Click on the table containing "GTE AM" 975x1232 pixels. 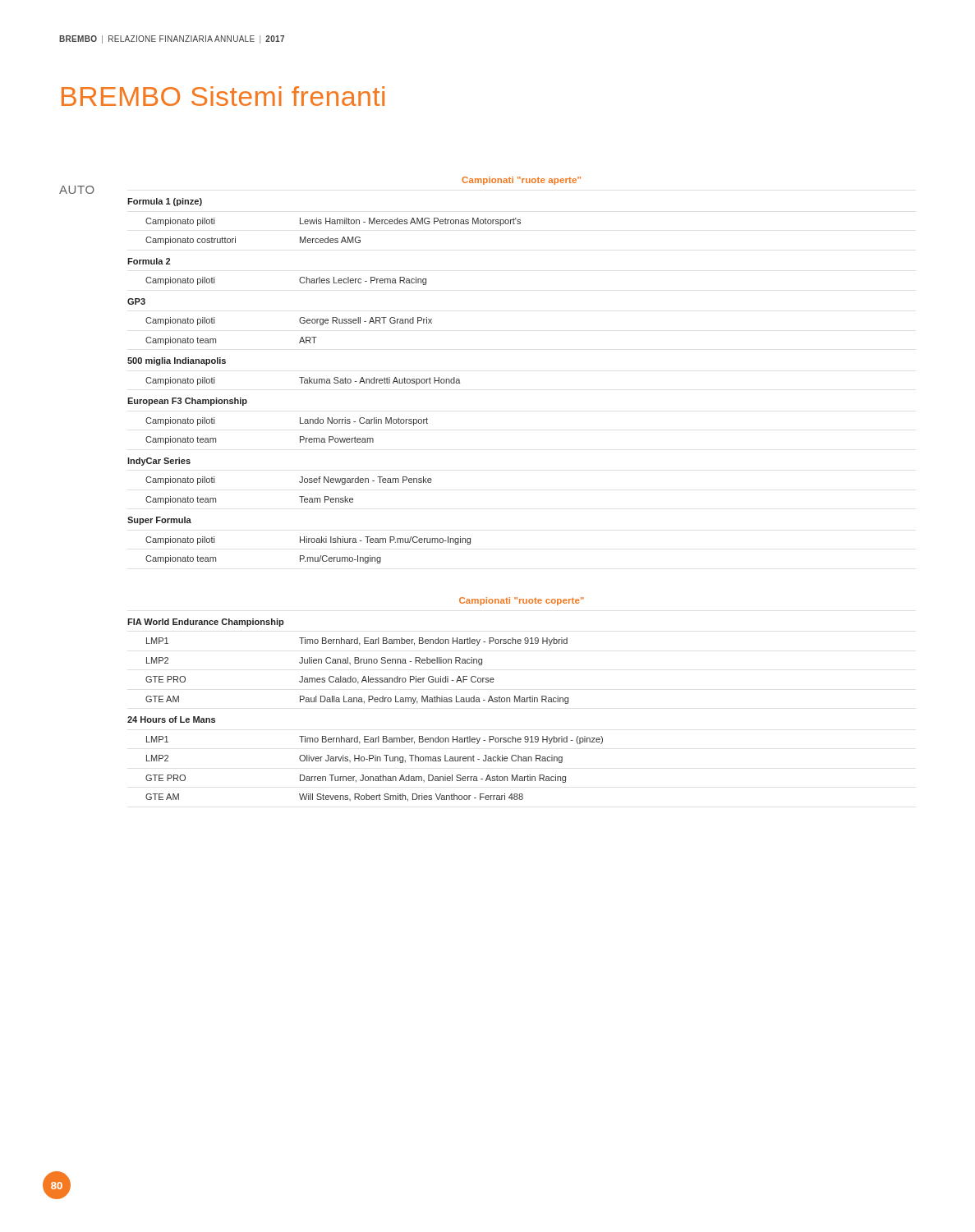522,708
